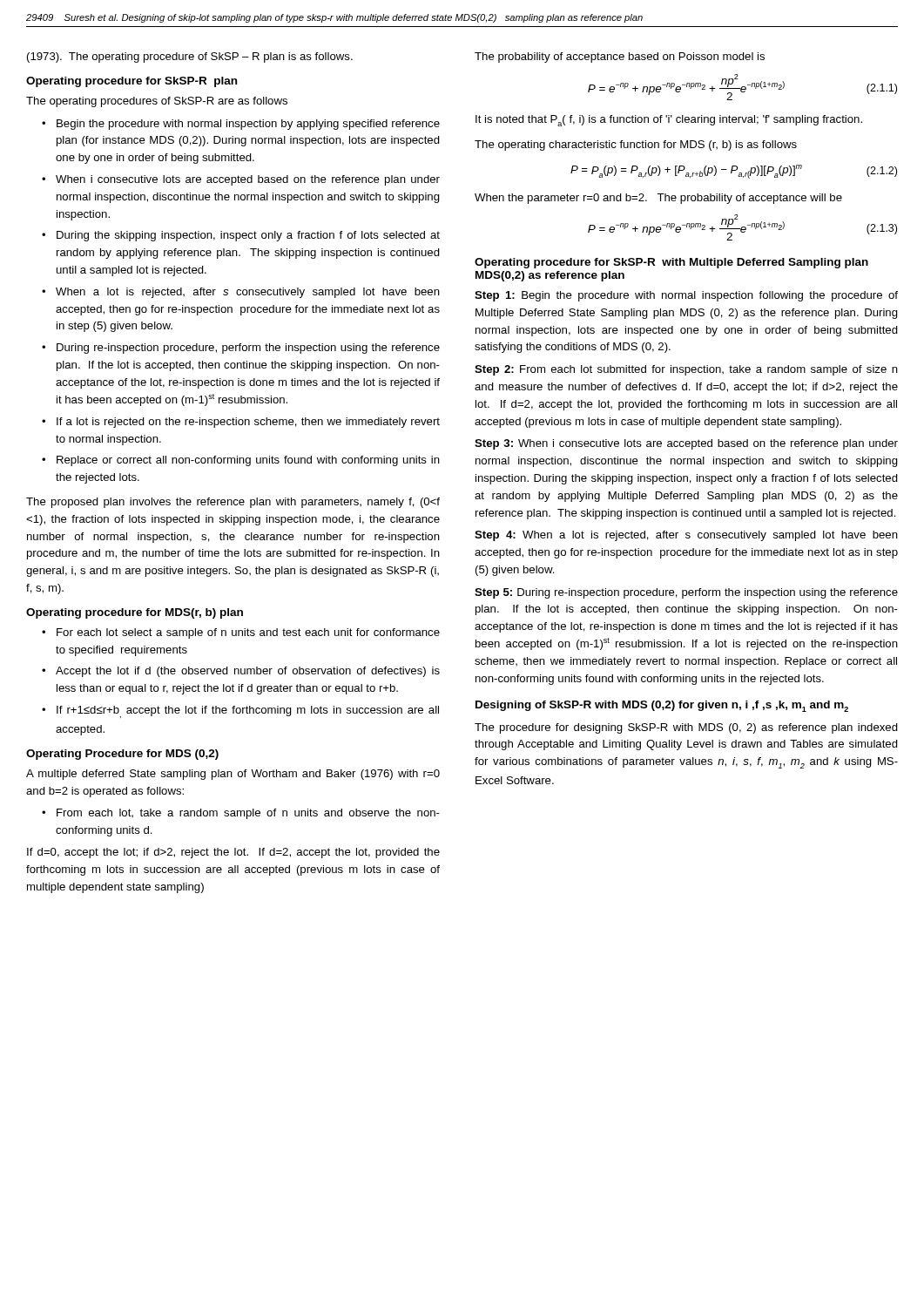
Task: Find the block on this page that starts "When the parameter r=0 and b=2."
Action: pyautogui.click(x=658, y=197)
